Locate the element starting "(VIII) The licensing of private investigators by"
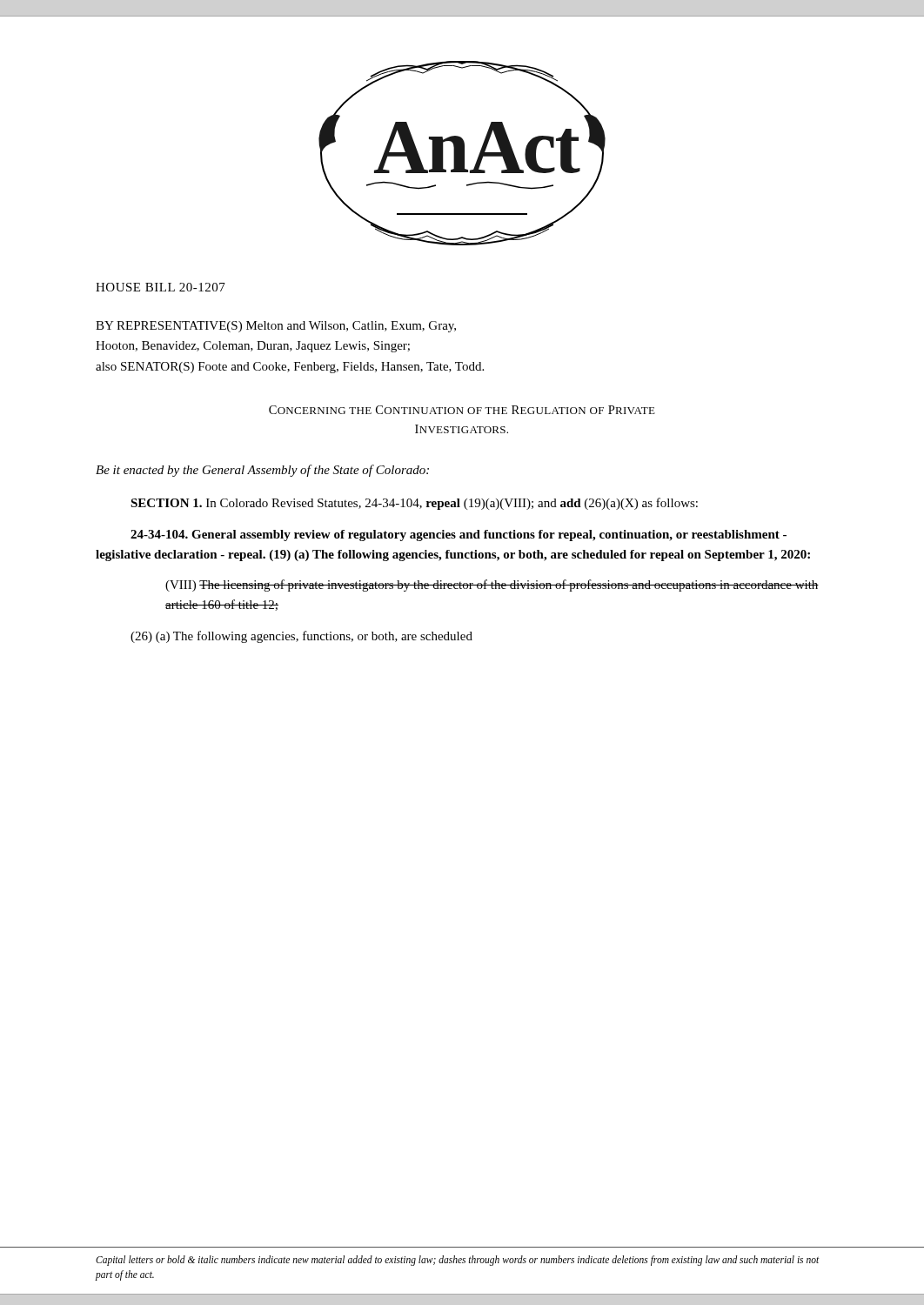This screenshot has height=1305, width=924. (492, 595)
